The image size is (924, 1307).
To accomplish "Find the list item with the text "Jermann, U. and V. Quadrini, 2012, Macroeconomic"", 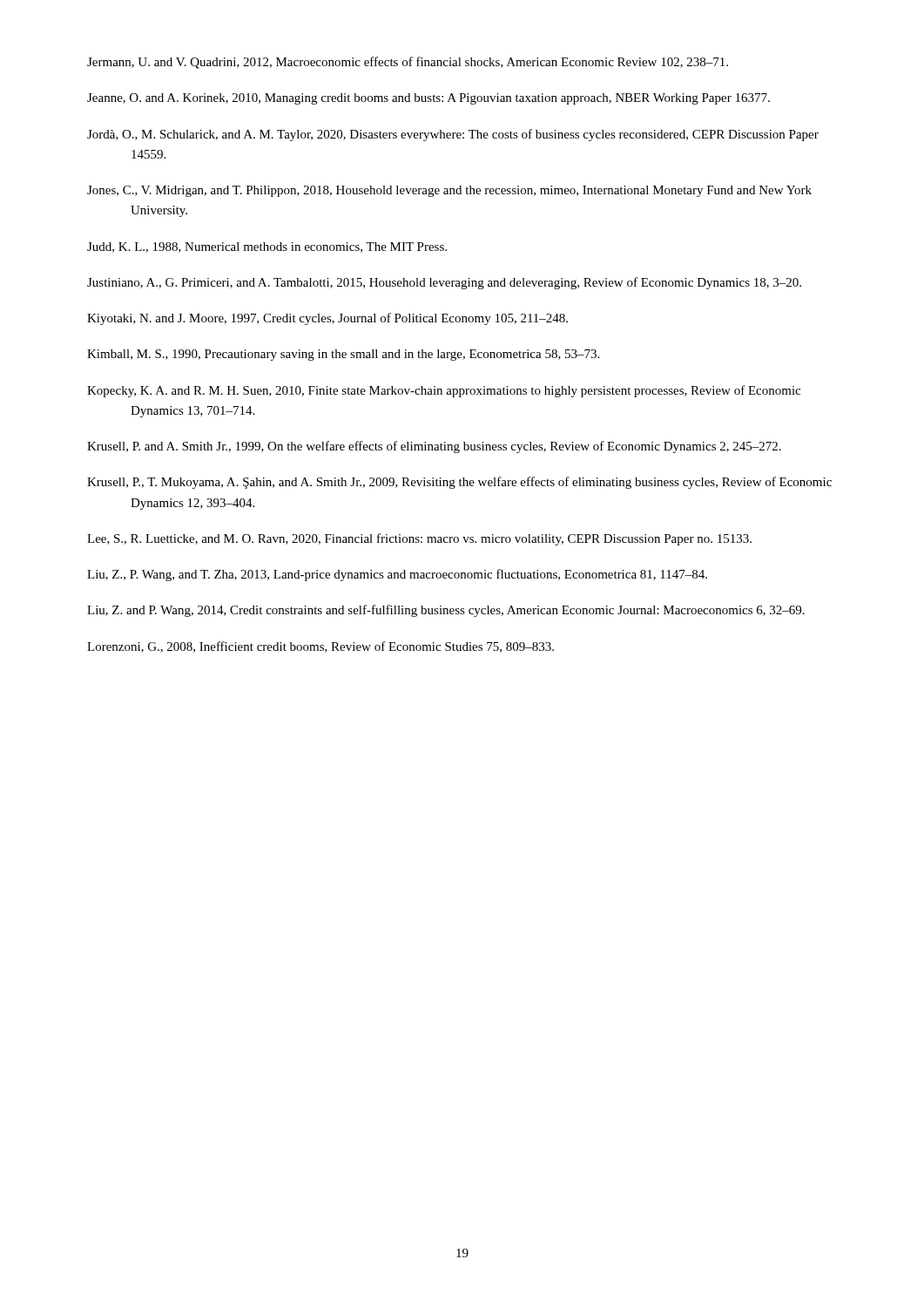I will (x=408, y=62).
